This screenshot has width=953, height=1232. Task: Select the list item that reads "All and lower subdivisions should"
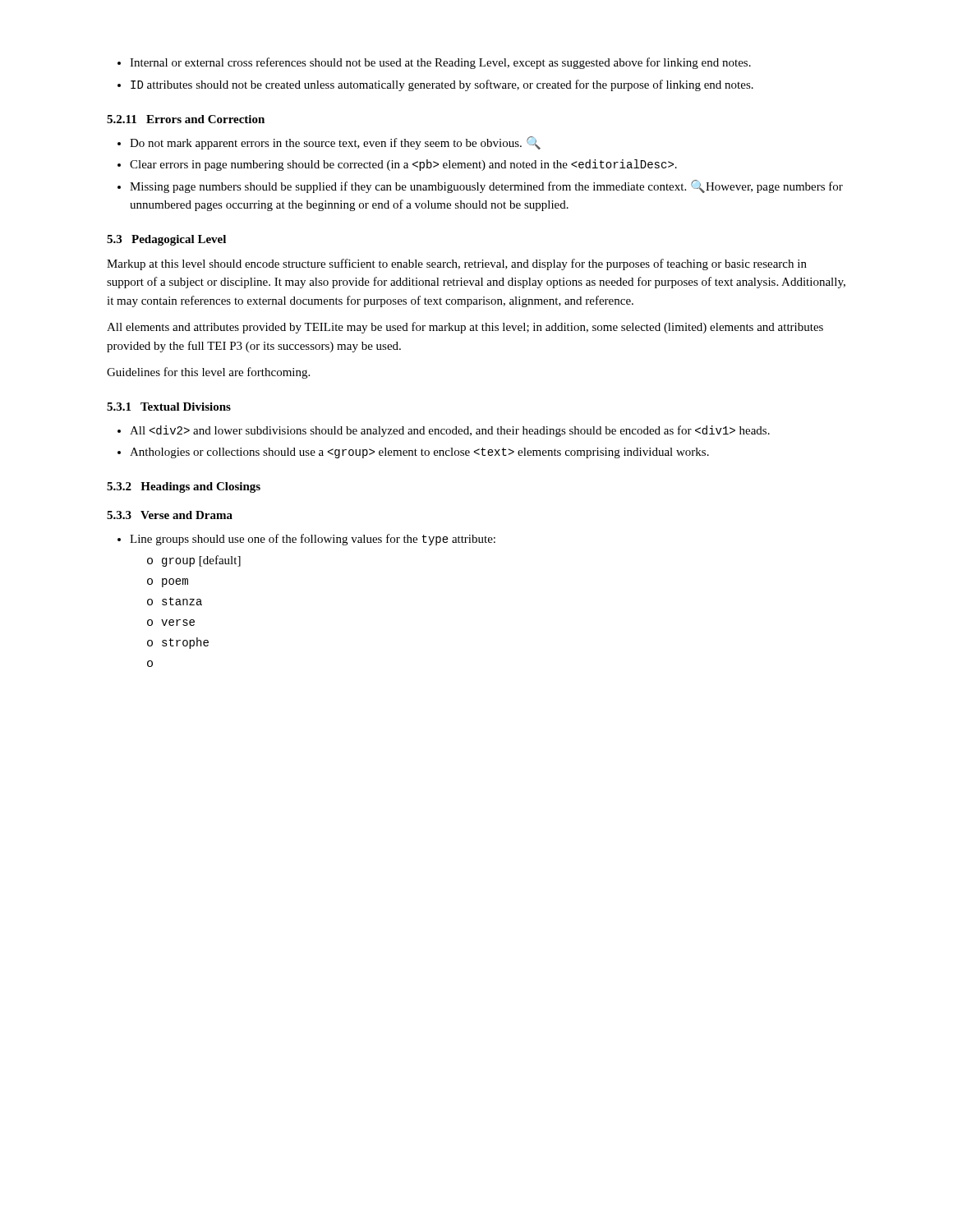coord(476,442)
